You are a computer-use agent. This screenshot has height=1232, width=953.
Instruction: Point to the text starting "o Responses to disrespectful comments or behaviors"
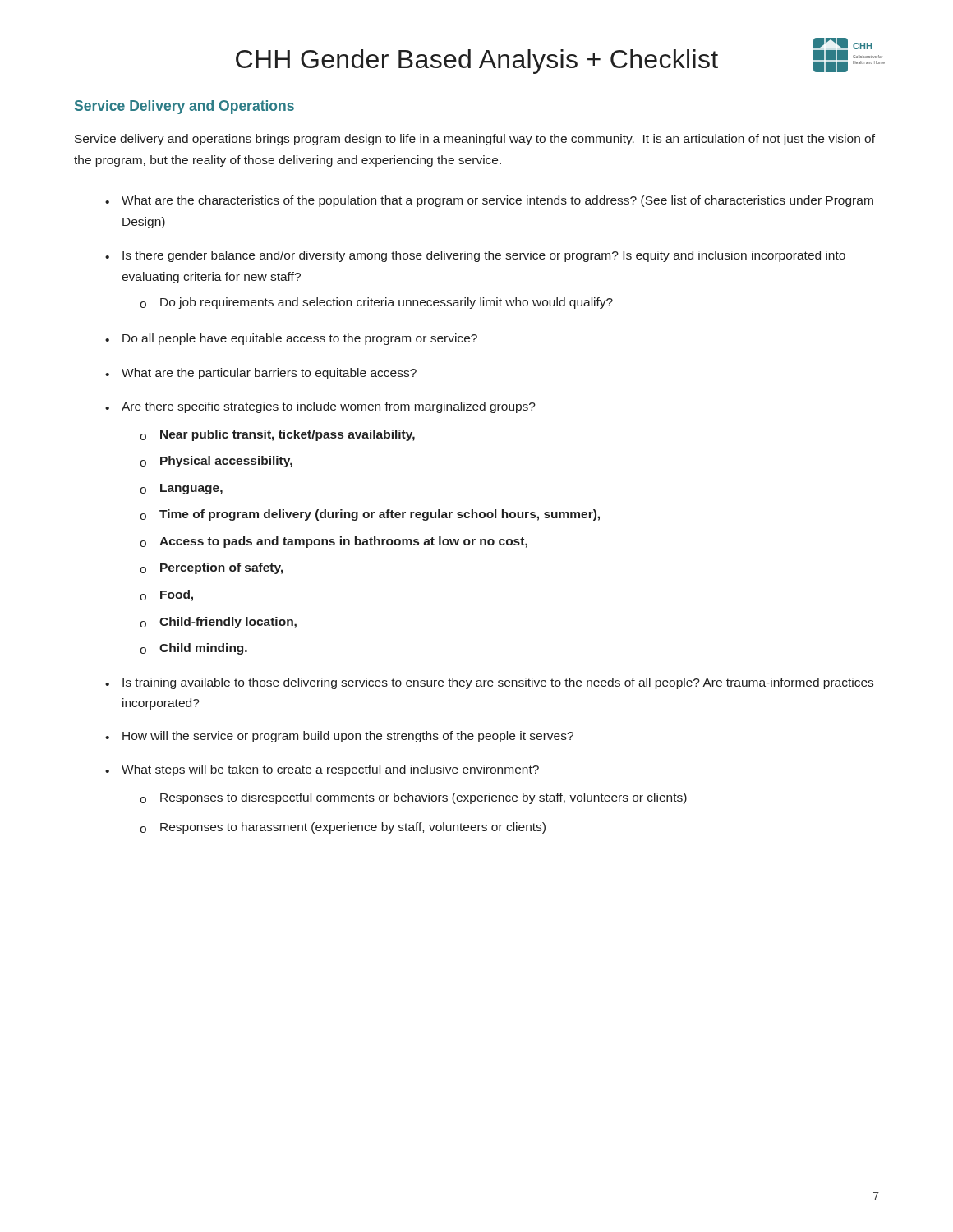coord(413,798)
